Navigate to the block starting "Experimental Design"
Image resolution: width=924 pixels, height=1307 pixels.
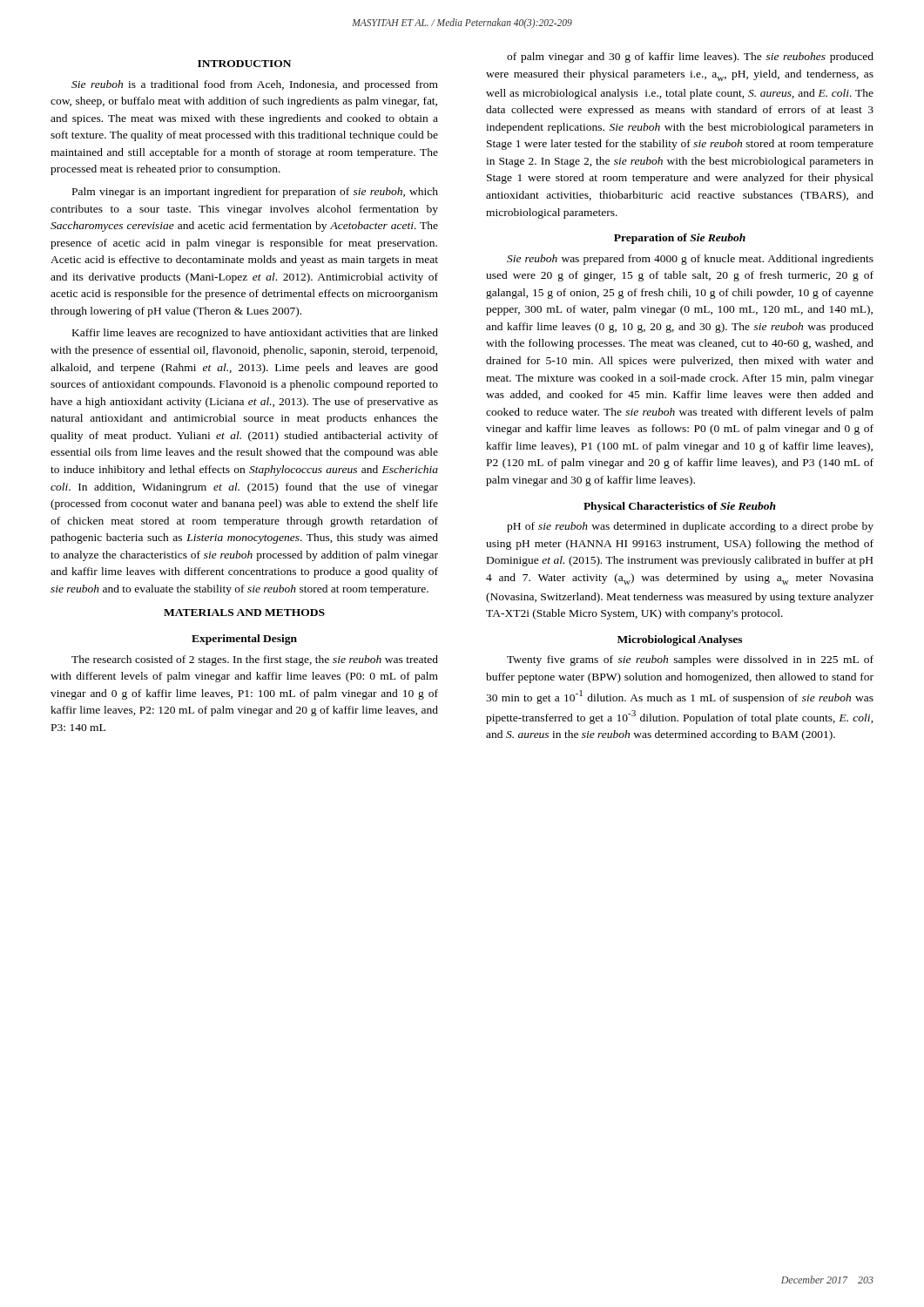point(244,638)
